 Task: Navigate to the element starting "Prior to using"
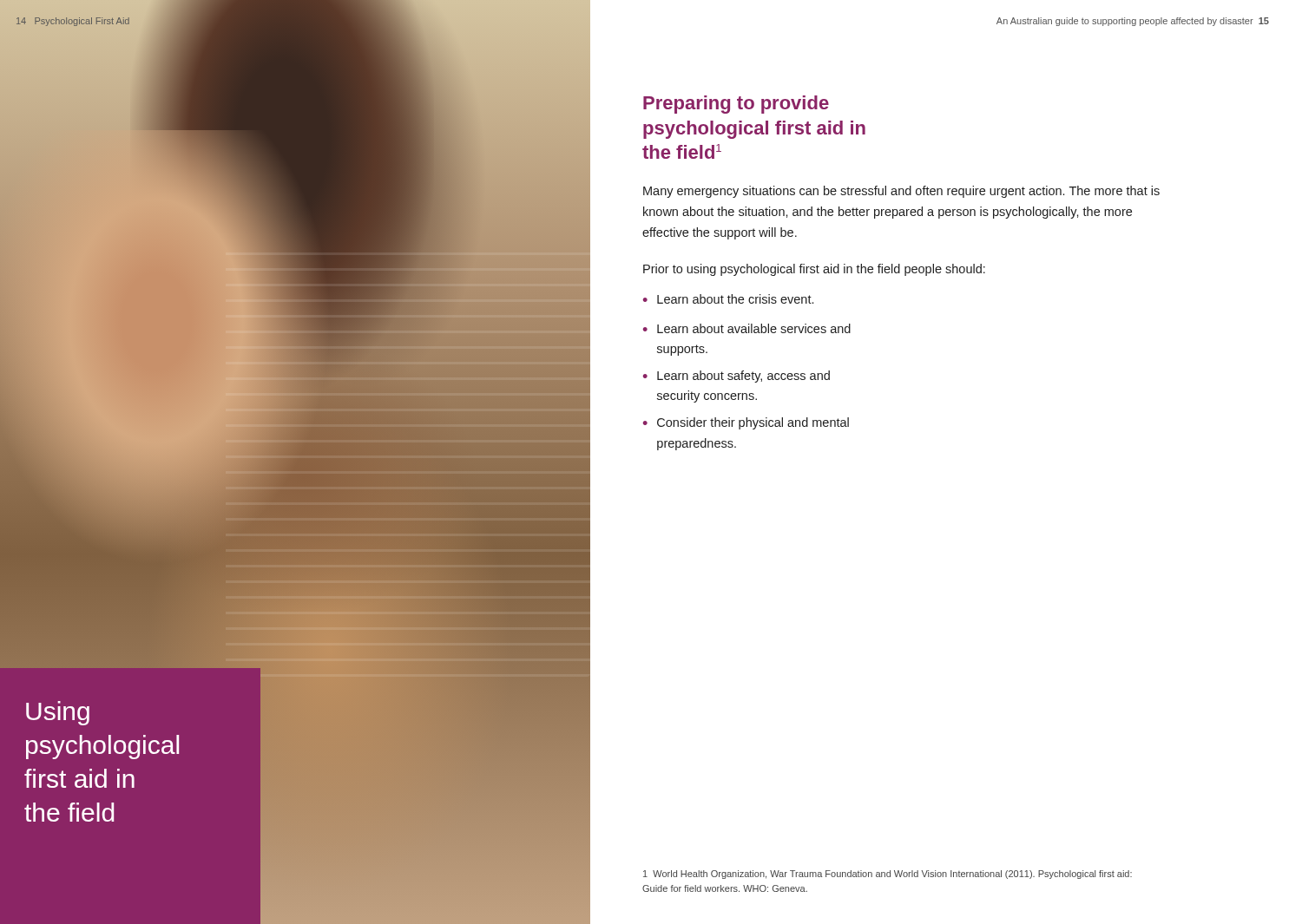point(814,269)
